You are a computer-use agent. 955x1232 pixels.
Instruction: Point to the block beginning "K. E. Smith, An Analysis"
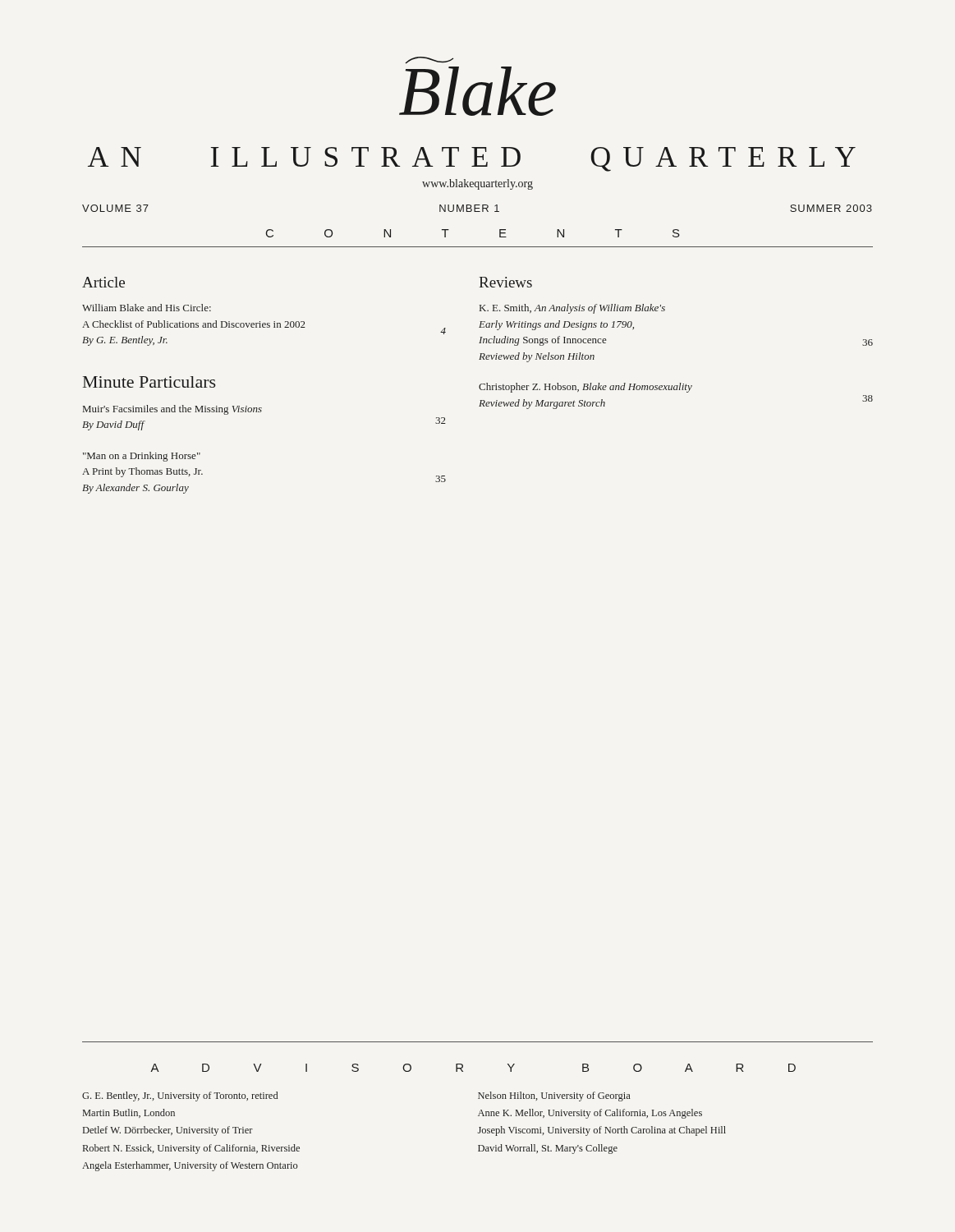pos(572,309)
